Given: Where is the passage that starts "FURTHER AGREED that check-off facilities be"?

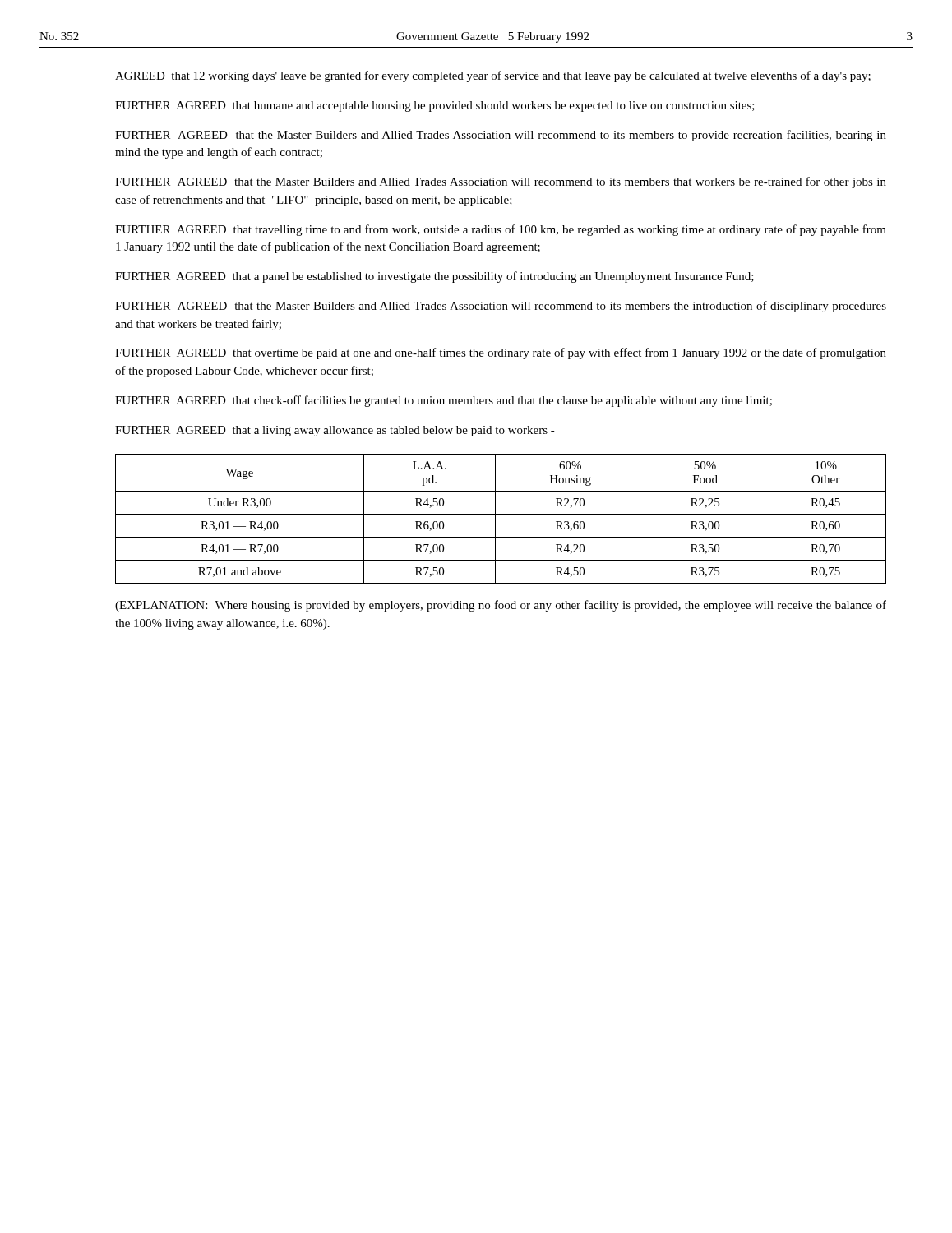Looking at the screenshot, I should pos(444,400).
